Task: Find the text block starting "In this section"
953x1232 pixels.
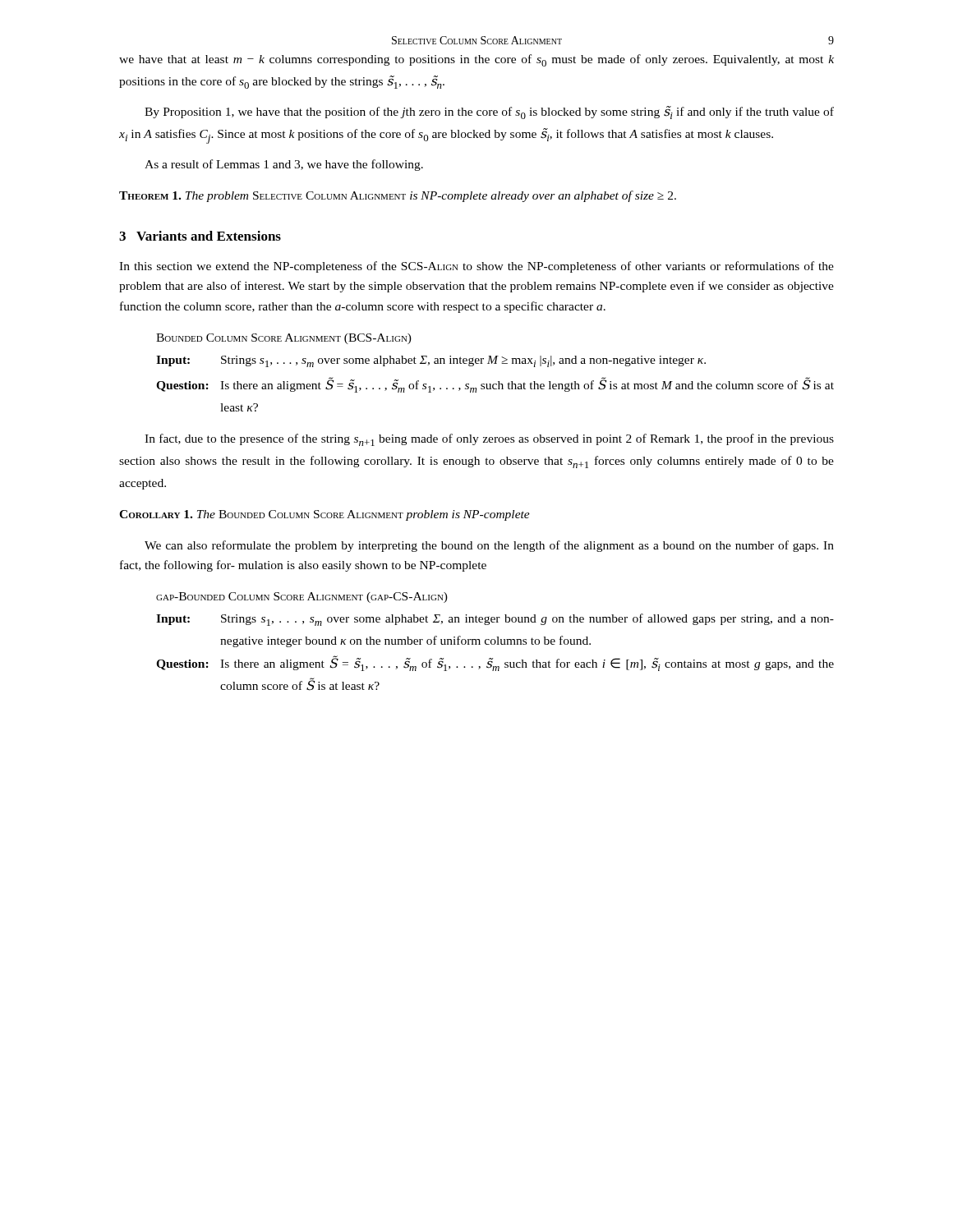Action: 476,286
